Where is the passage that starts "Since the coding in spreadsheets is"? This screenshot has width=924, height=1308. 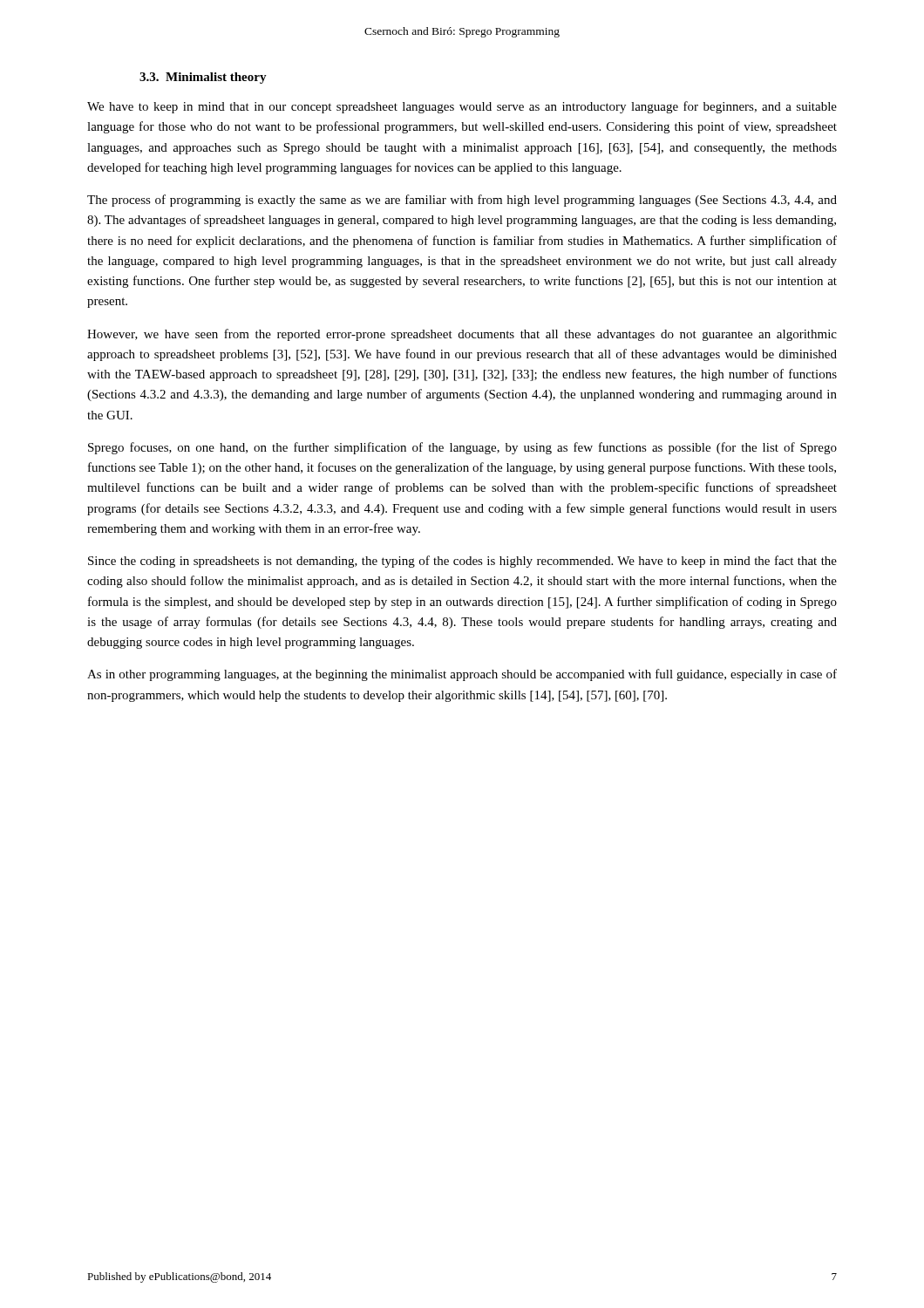462,601
